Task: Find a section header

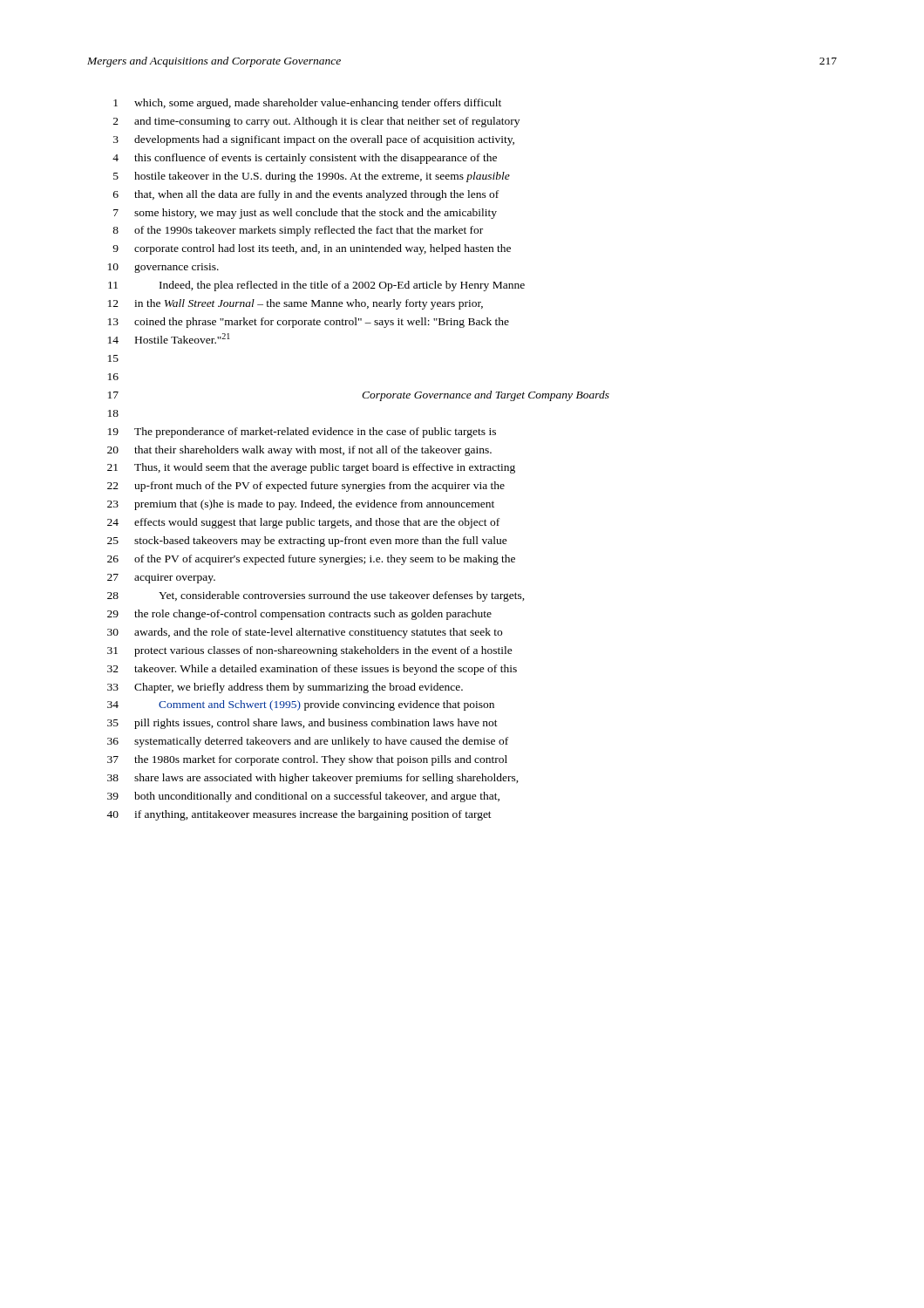Action: tap(462, 395)
